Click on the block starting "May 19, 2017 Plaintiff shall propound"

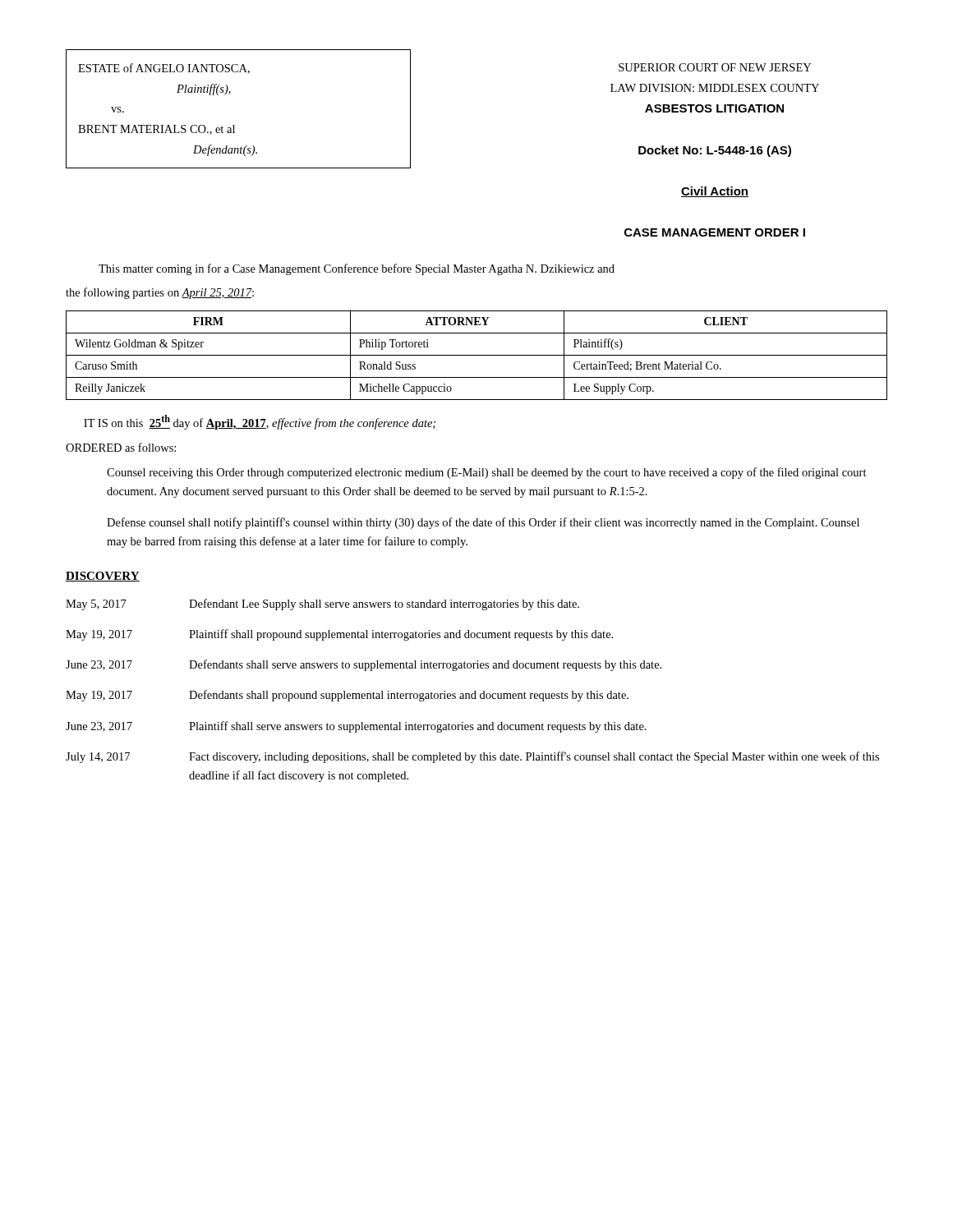[476, 635]
